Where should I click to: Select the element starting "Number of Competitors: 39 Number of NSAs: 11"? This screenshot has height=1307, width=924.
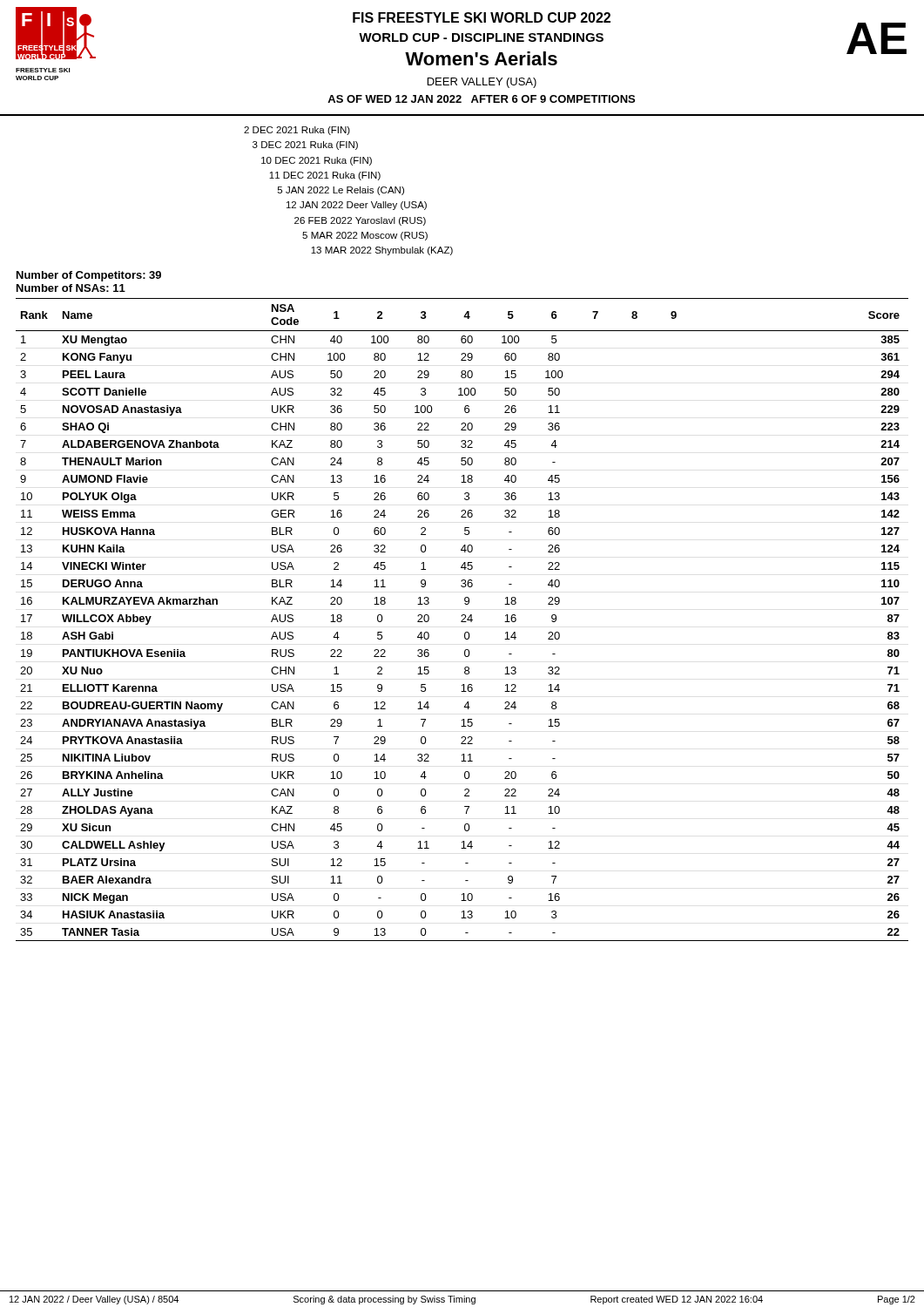tap(89, 282)
